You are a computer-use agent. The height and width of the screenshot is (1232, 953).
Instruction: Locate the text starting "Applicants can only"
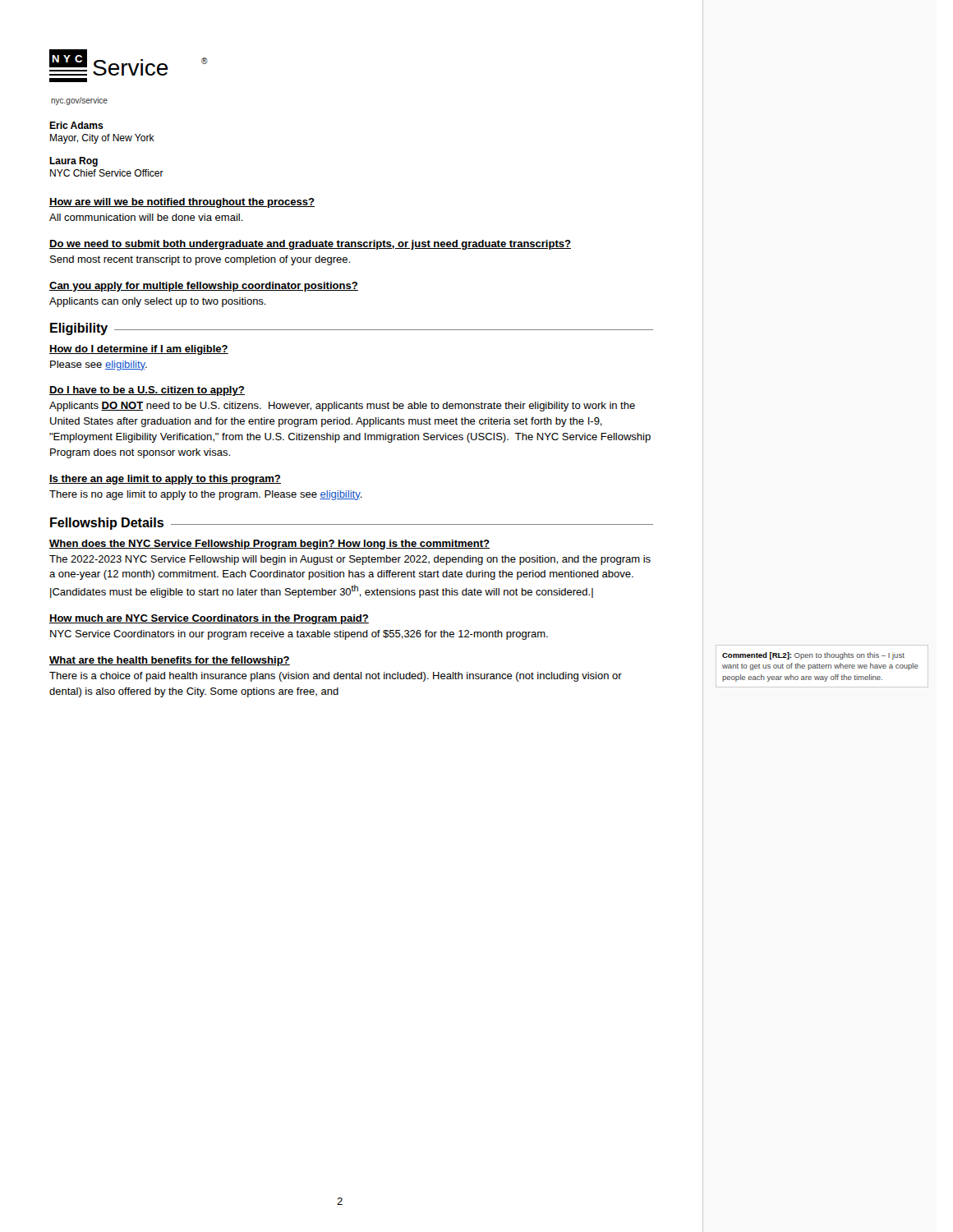coord(158,301)
